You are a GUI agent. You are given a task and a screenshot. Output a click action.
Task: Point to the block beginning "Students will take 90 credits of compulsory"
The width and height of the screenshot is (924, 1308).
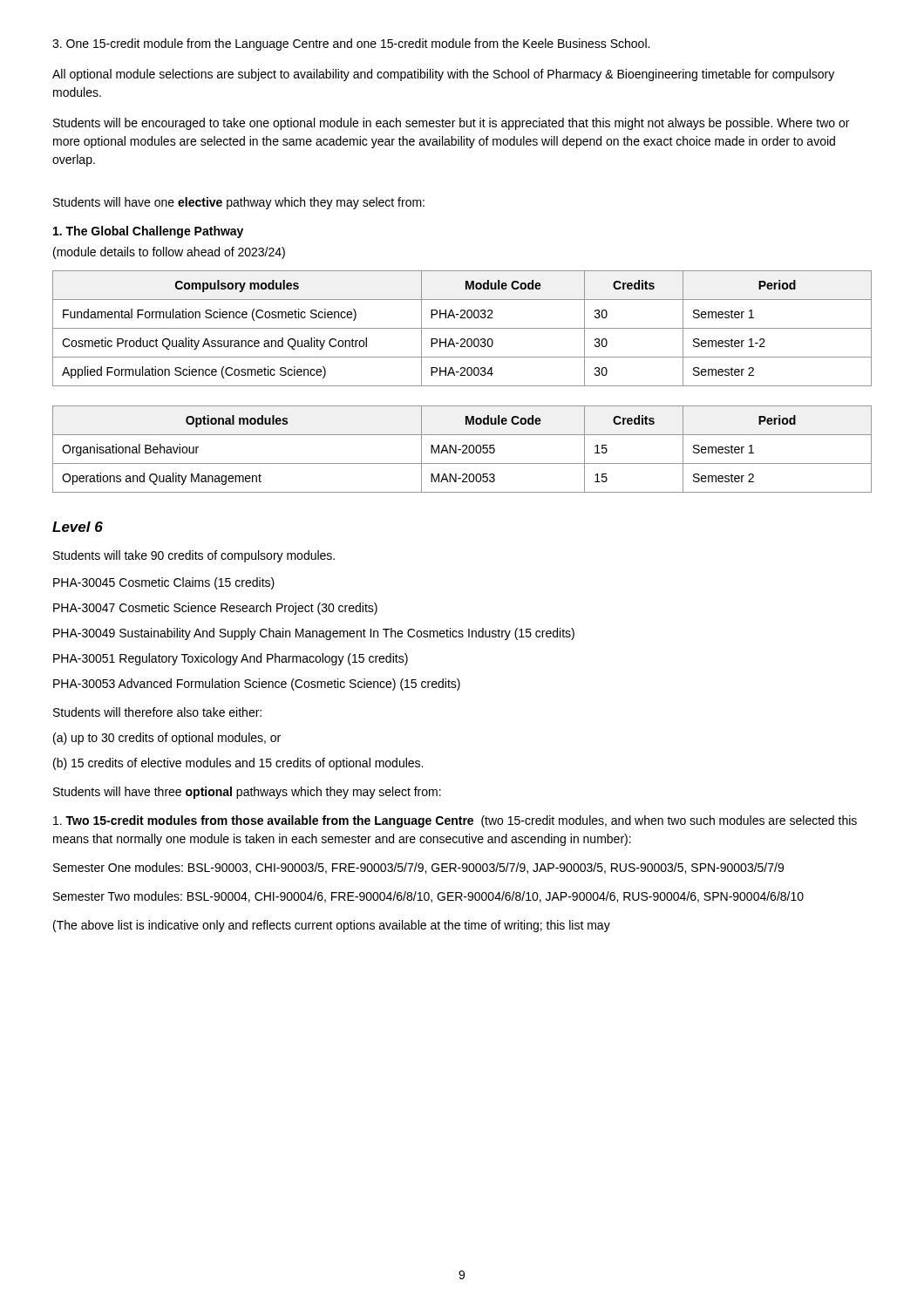point(194,555)
